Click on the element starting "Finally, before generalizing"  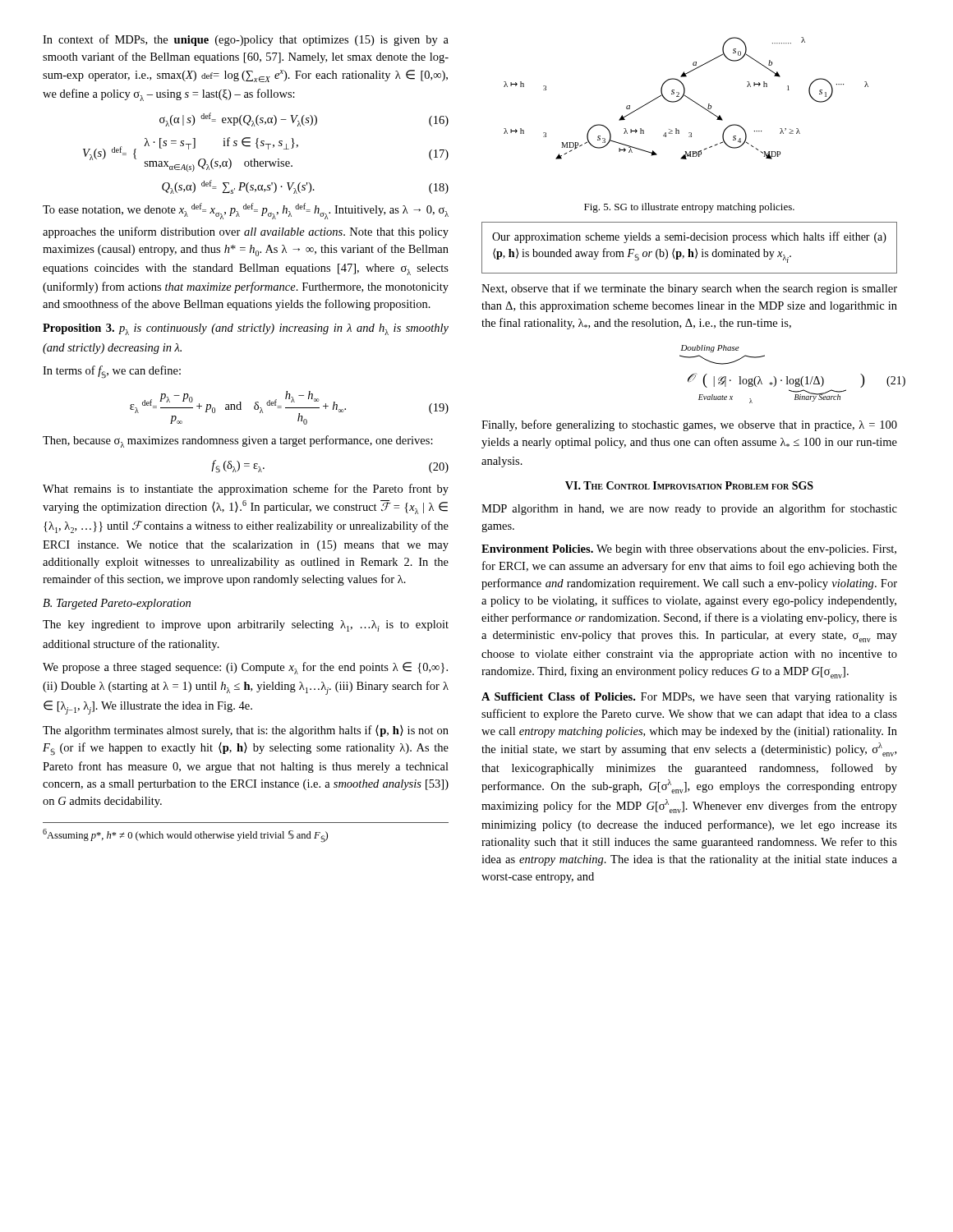(689, 443)
